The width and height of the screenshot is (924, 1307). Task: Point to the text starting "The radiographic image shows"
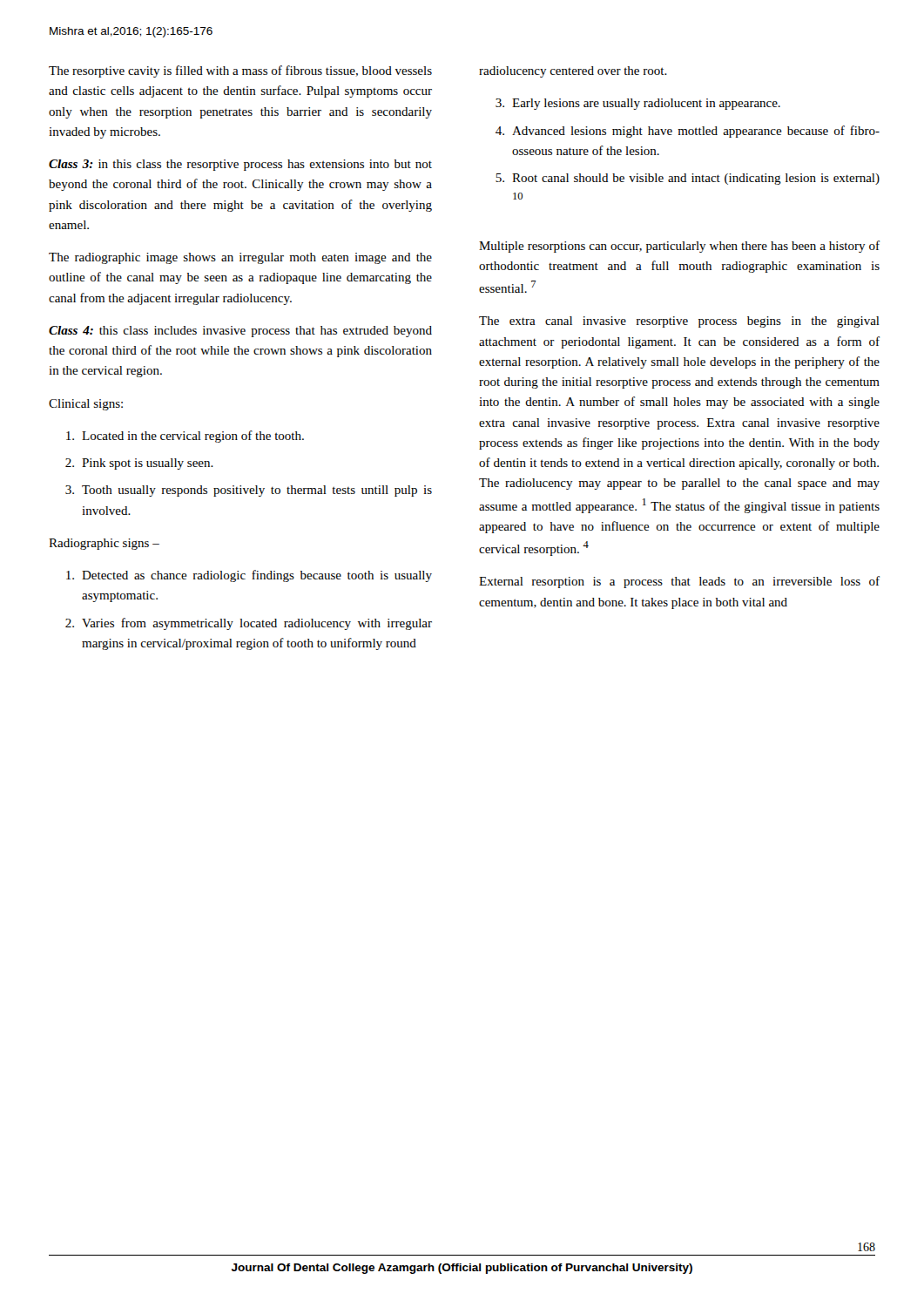pos(240,277)
